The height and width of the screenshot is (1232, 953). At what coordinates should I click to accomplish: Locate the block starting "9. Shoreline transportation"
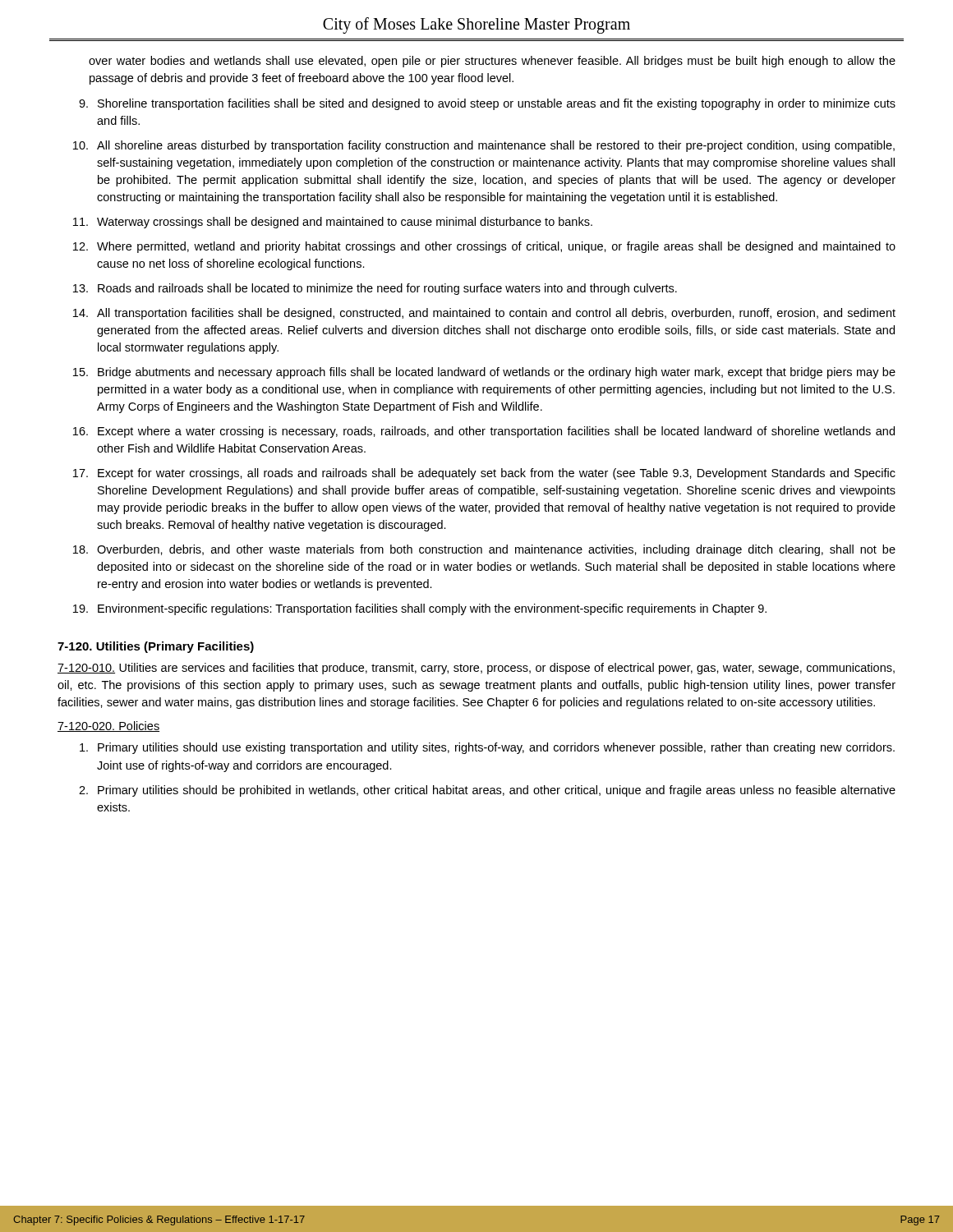tap(476, 113)
